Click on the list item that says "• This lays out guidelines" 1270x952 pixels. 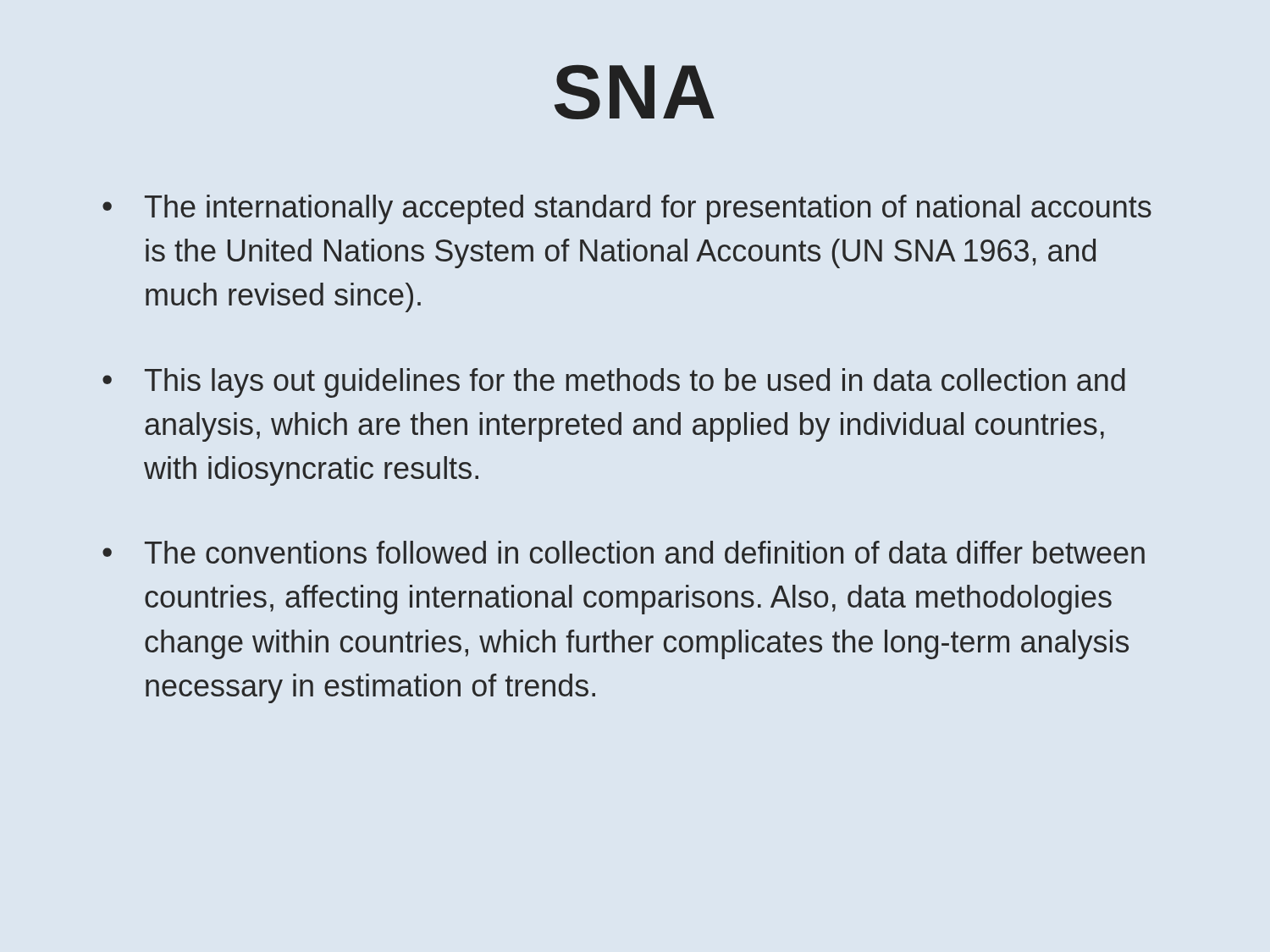635,425
